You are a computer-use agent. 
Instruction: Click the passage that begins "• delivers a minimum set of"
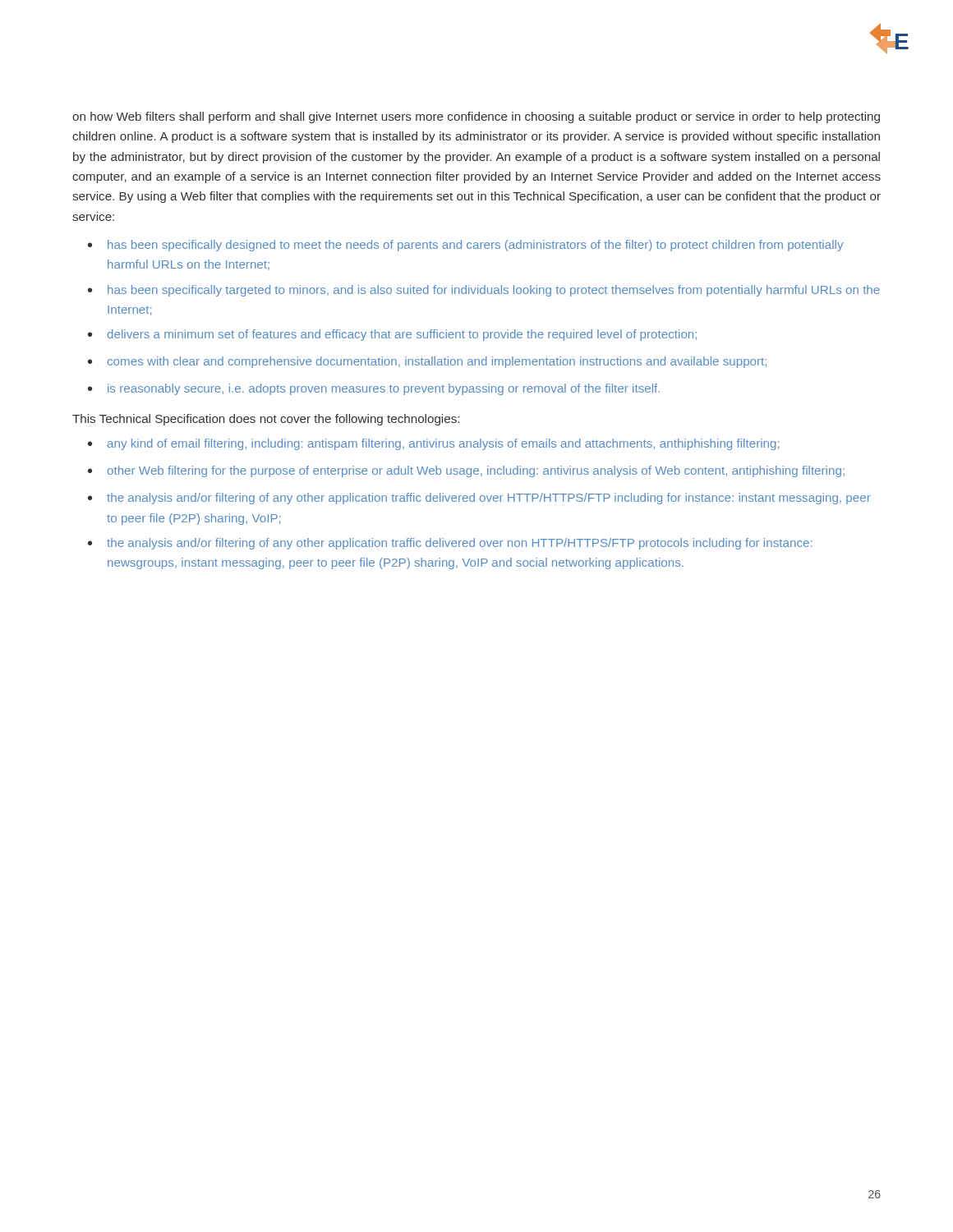pos(484,336)
